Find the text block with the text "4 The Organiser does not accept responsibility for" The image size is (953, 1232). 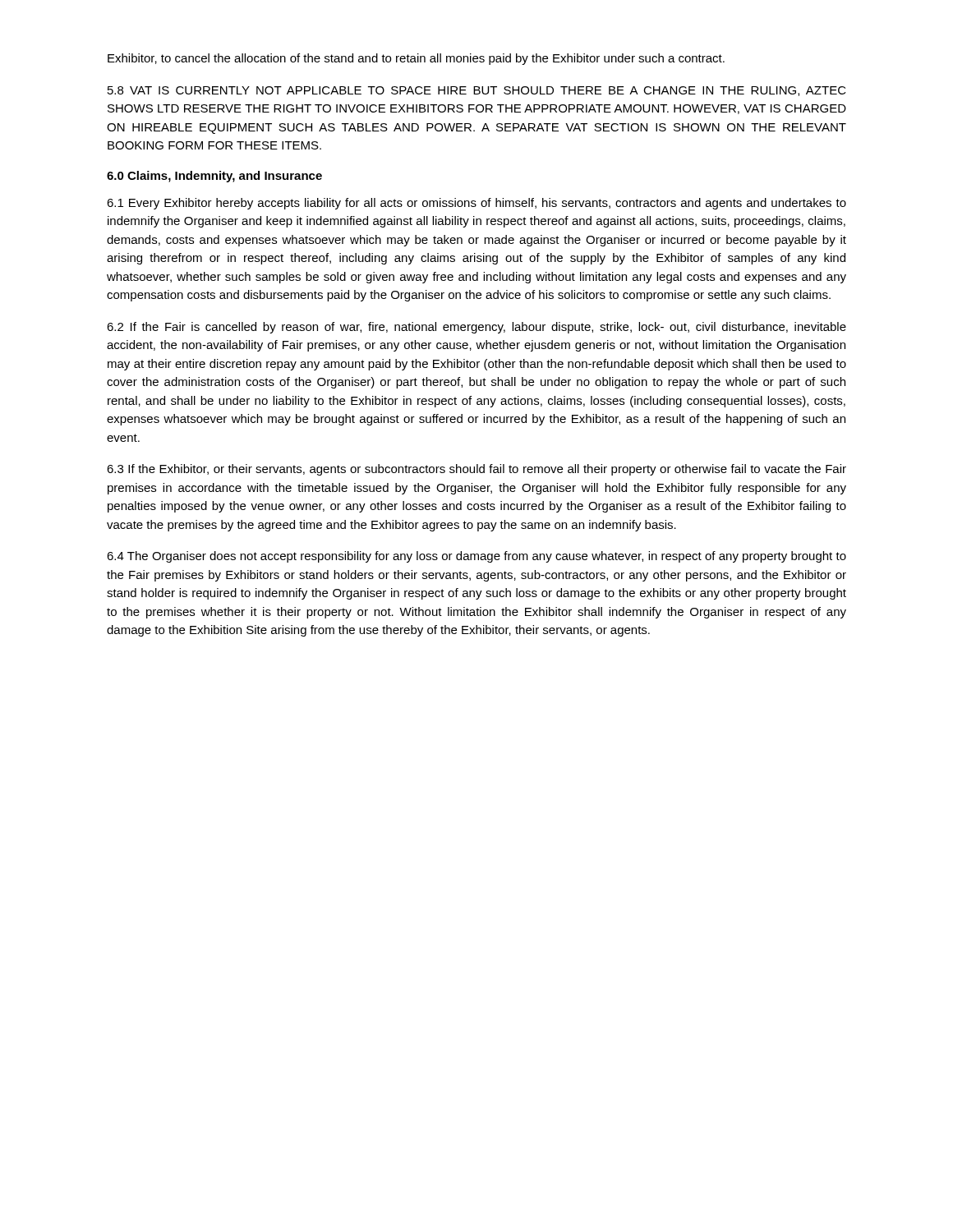pos(476,593)
